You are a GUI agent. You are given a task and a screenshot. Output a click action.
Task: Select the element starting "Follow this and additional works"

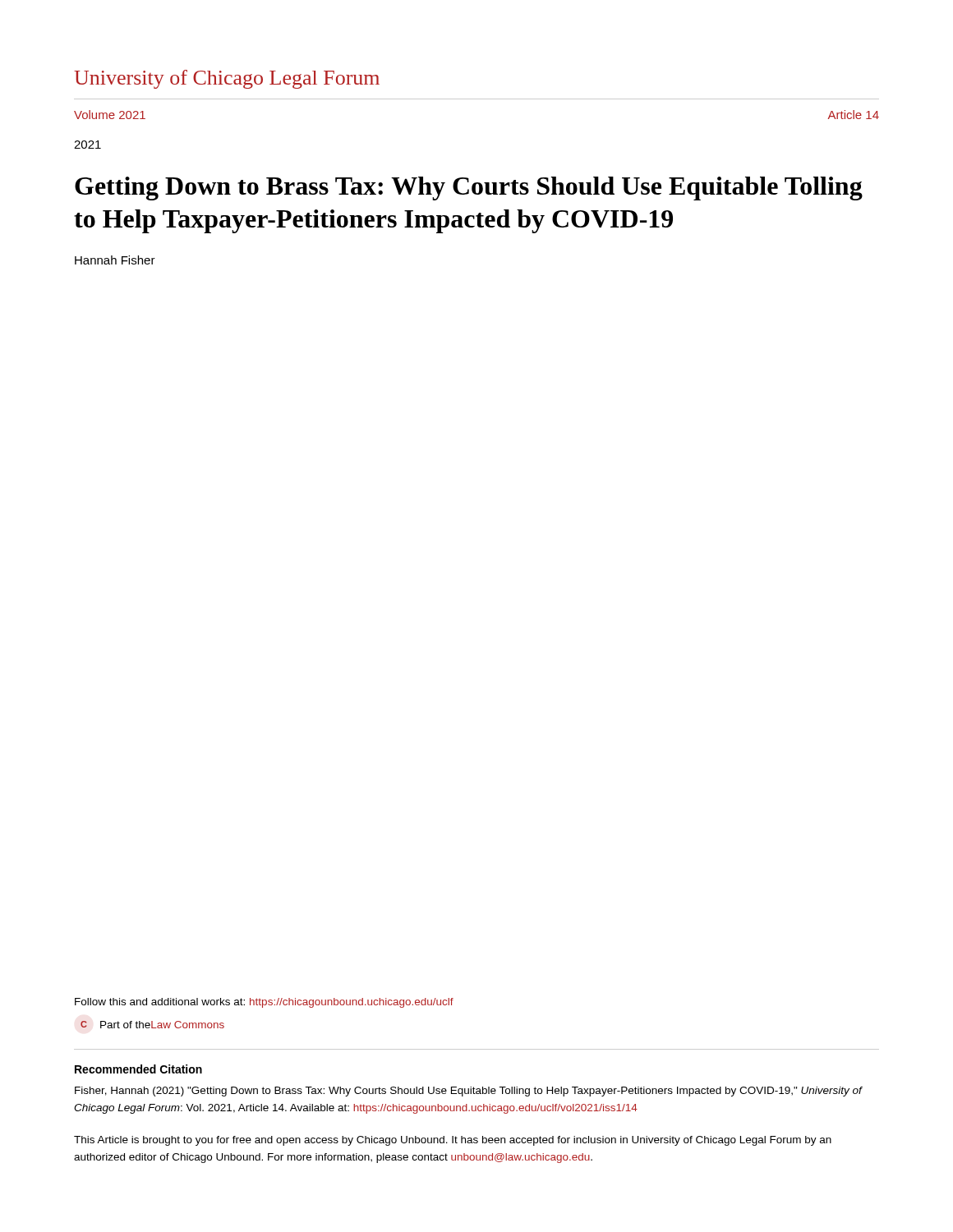tap(264, 1003)
